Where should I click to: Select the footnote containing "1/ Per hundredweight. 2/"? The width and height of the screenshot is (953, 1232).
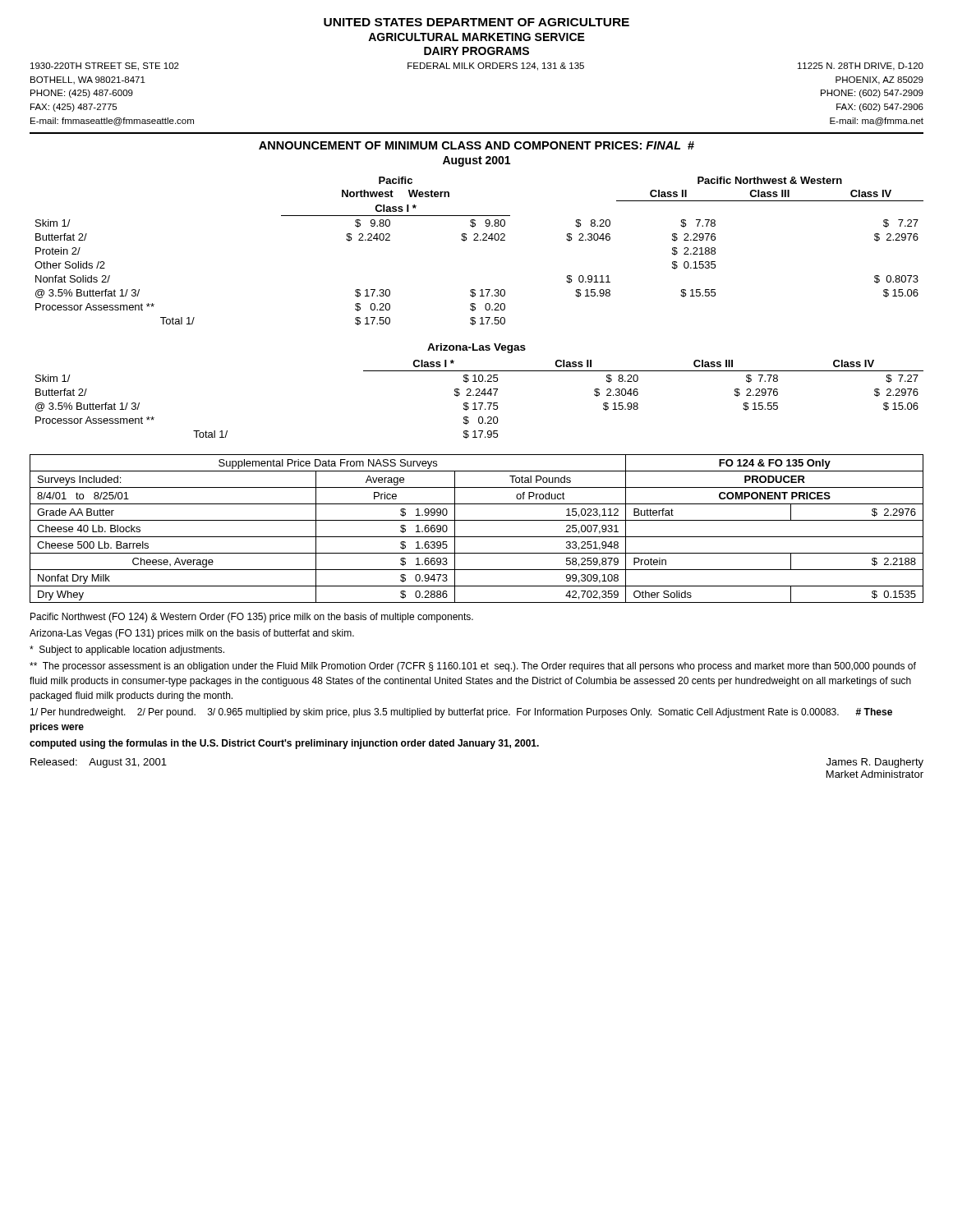pyautogui.click(x=461, y=719)
